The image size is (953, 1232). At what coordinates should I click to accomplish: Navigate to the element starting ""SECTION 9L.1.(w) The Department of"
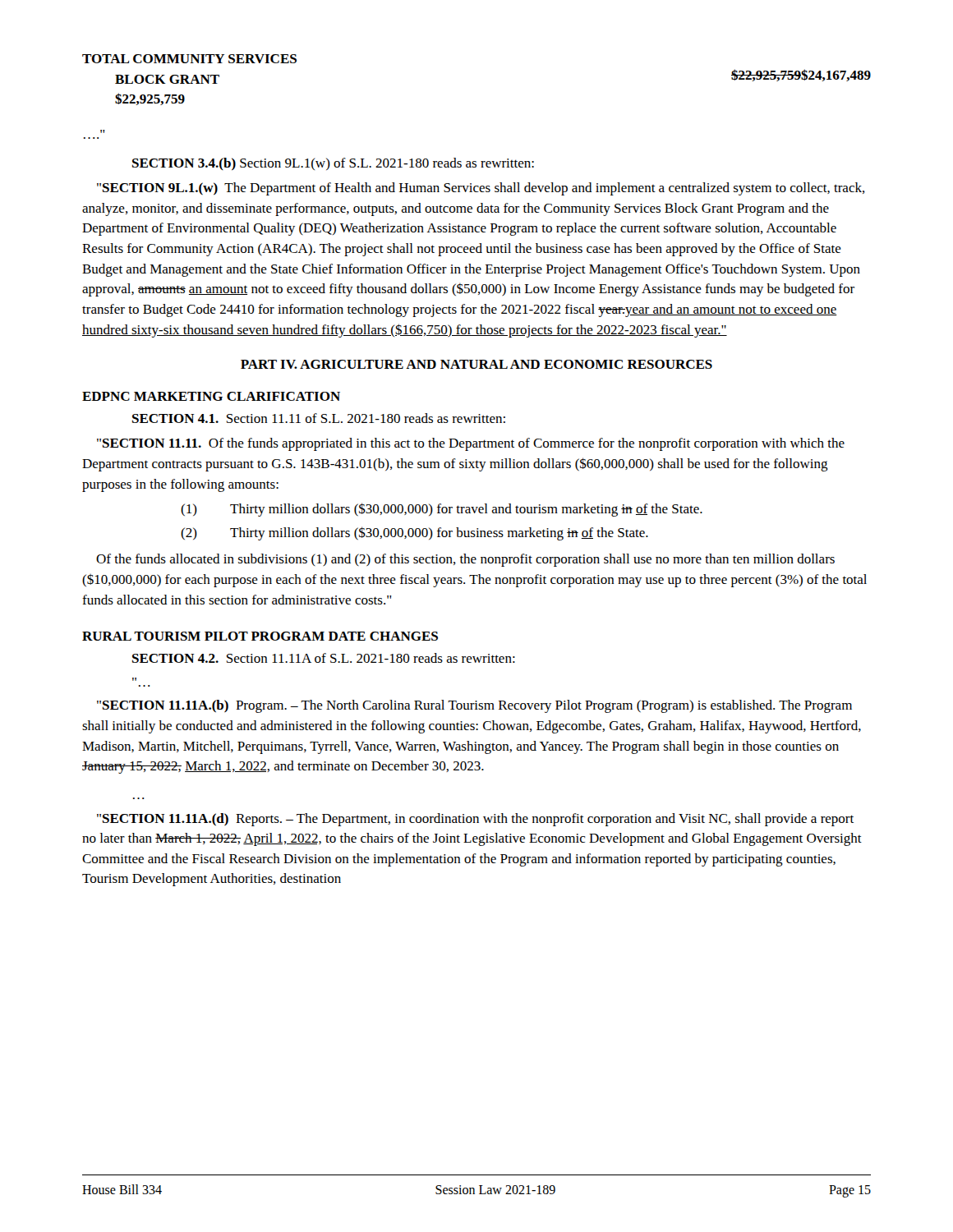474,259
